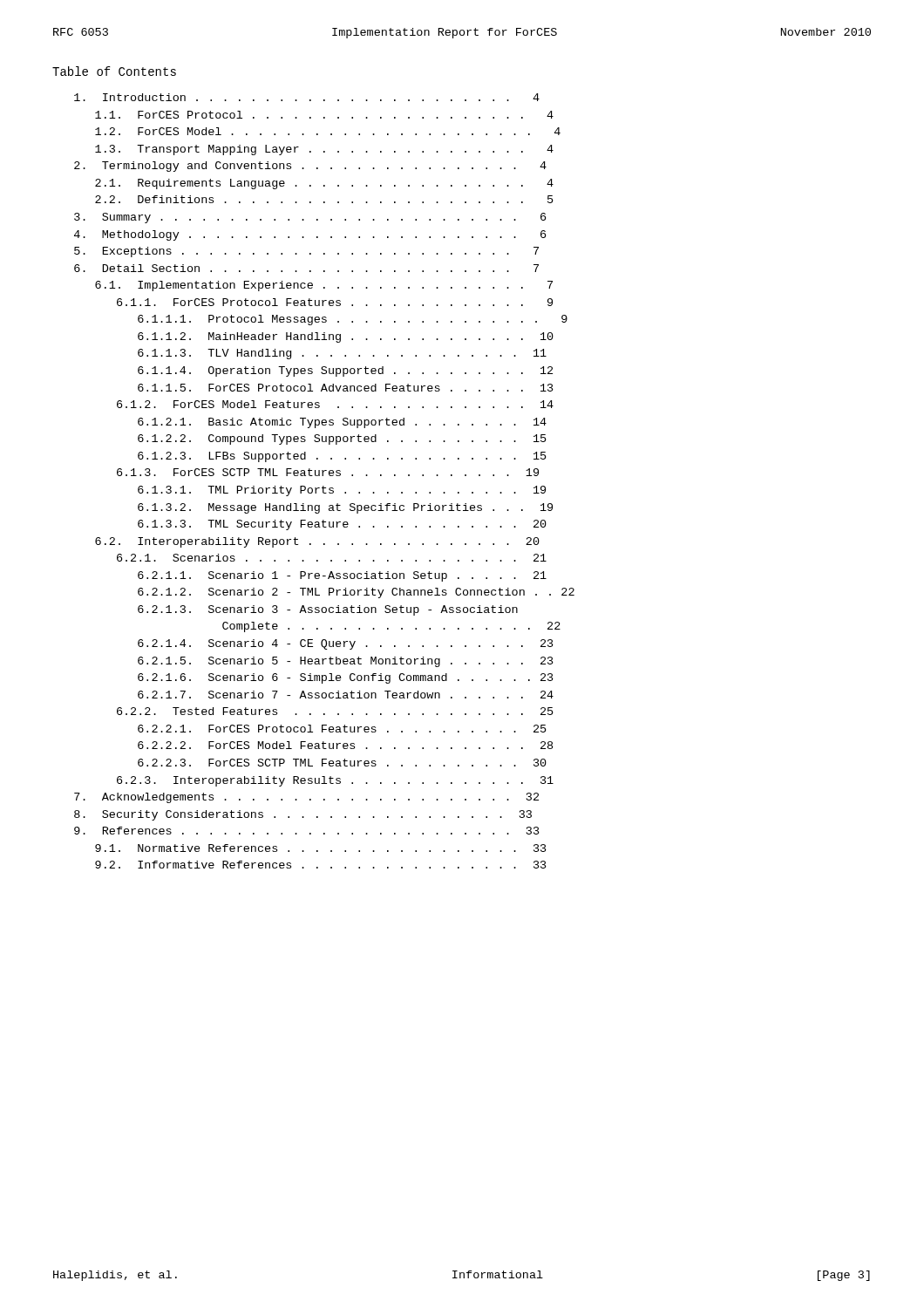Where is the passage that starts "6. Detail Section"?
924x1308 pixels.
296,269
